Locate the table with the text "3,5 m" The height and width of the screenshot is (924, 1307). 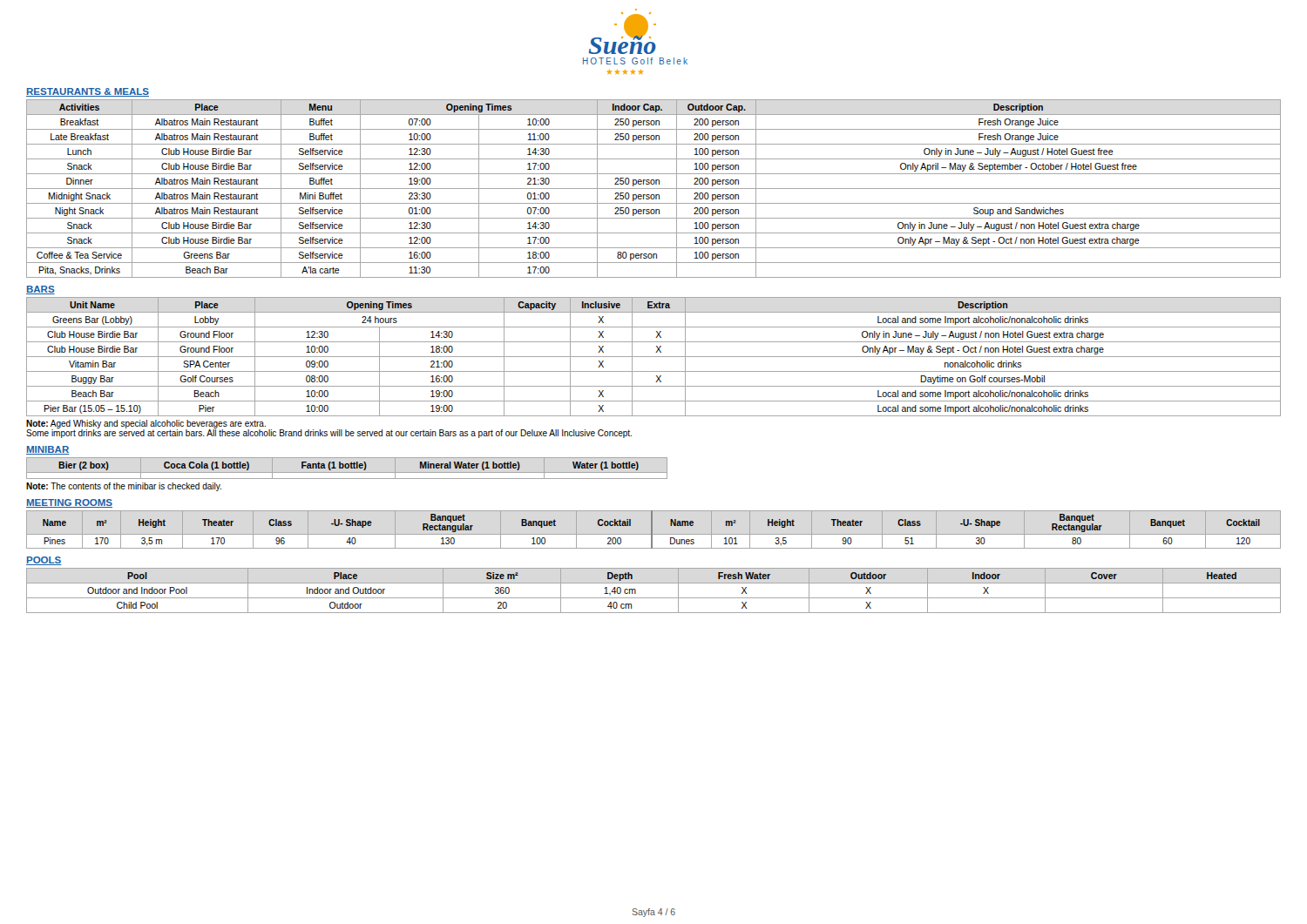(654, 529)
